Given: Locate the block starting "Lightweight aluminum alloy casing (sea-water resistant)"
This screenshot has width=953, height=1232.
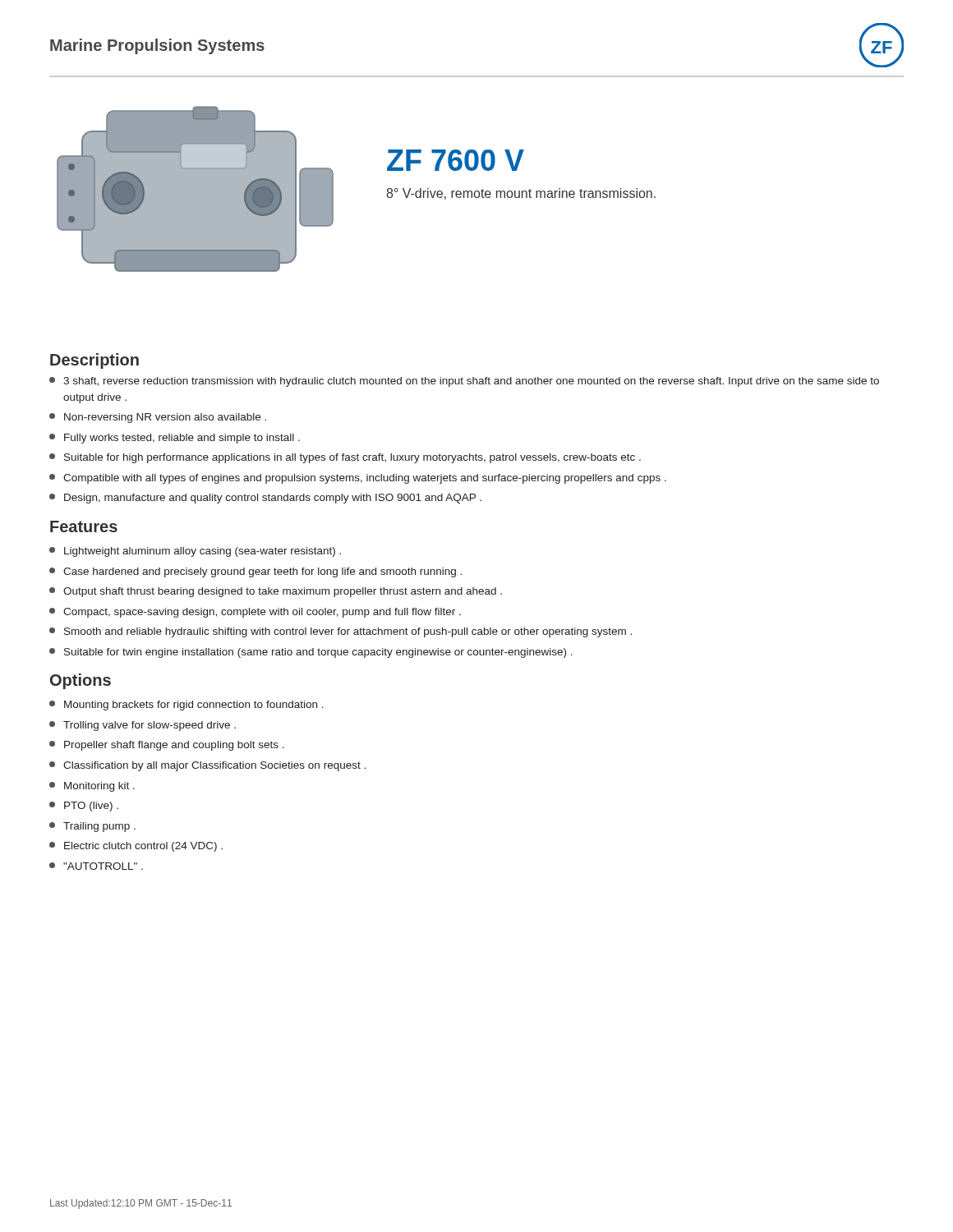Looking at the screenshot, I should tap(196, 551).
